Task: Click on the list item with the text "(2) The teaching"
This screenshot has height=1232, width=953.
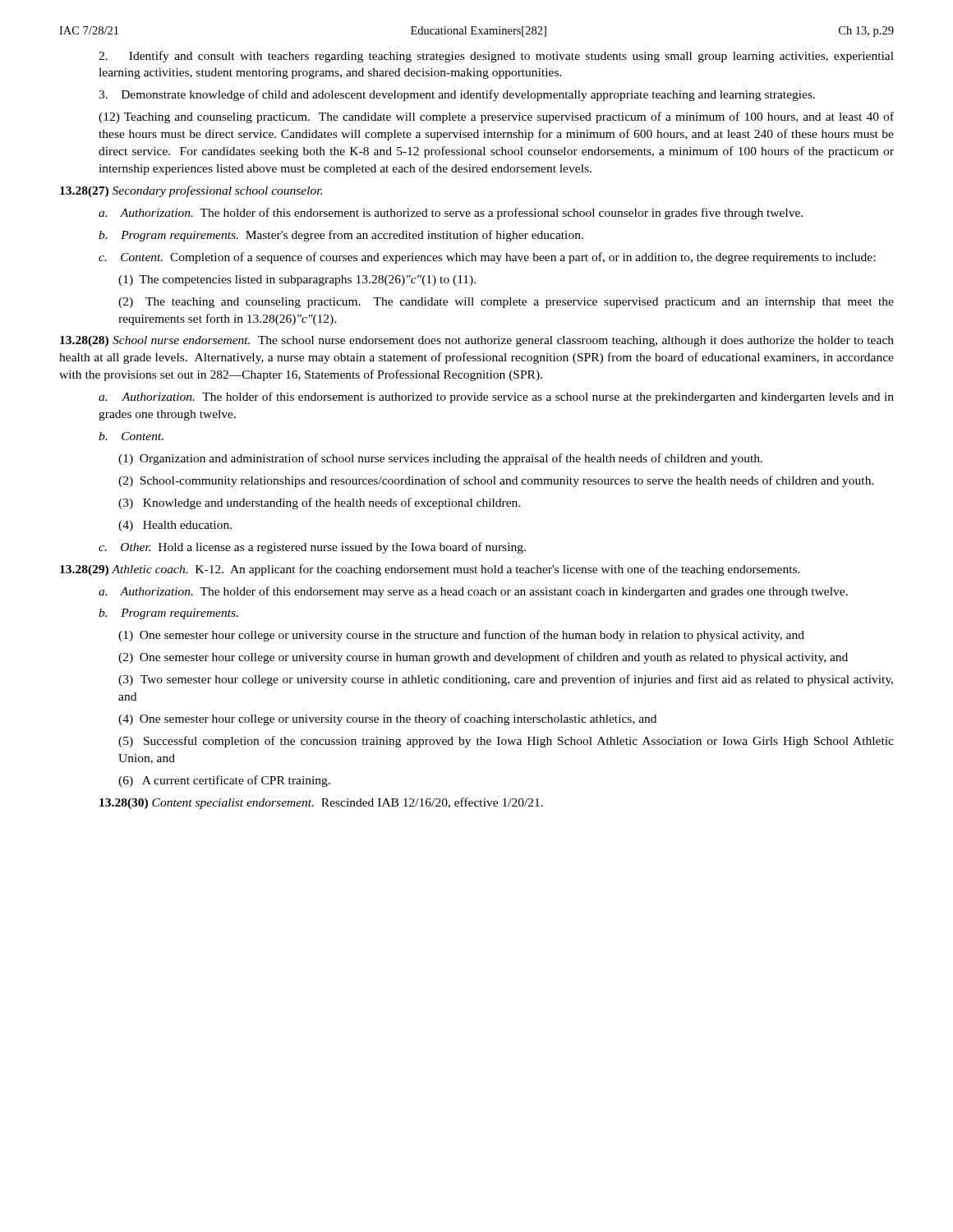Action: (x=506, y=310)
